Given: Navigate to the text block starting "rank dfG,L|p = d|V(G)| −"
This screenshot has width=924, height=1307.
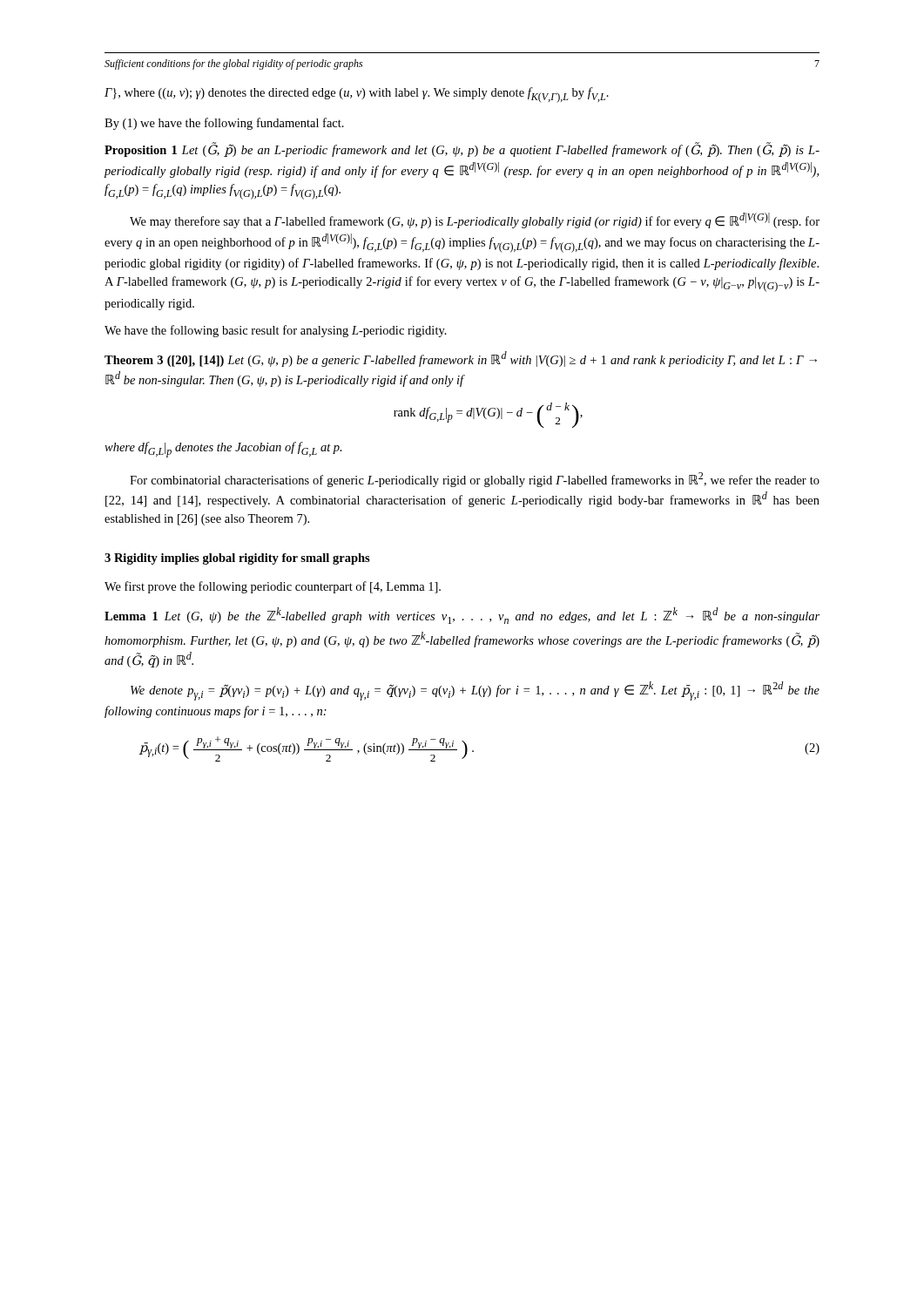Looking at the screenshot, I should point(488,414).
